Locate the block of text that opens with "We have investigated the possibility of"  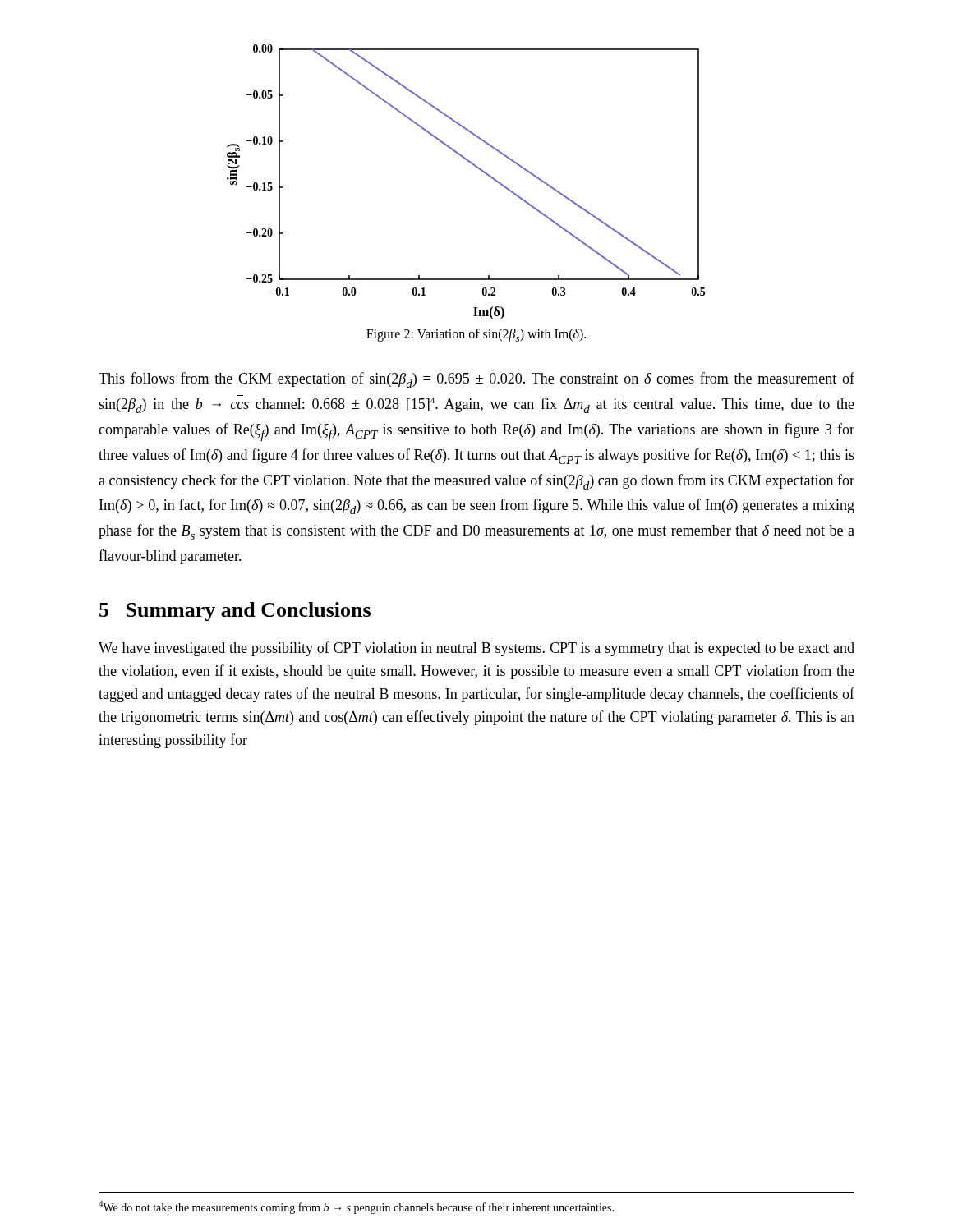point(476,694)
